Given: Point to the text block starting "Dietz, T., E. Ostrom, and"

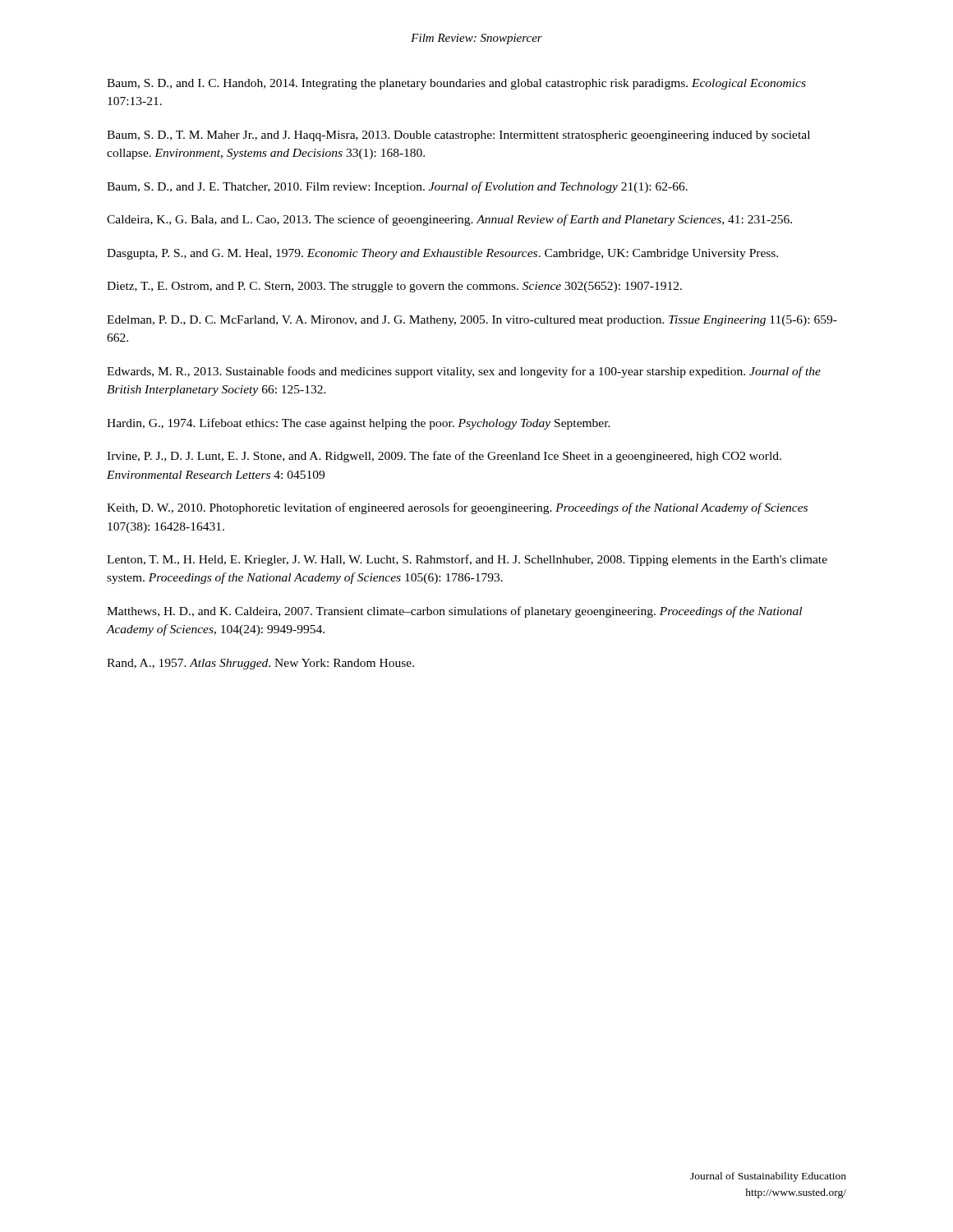Looking at the screenshot, I should click(395, 286).
